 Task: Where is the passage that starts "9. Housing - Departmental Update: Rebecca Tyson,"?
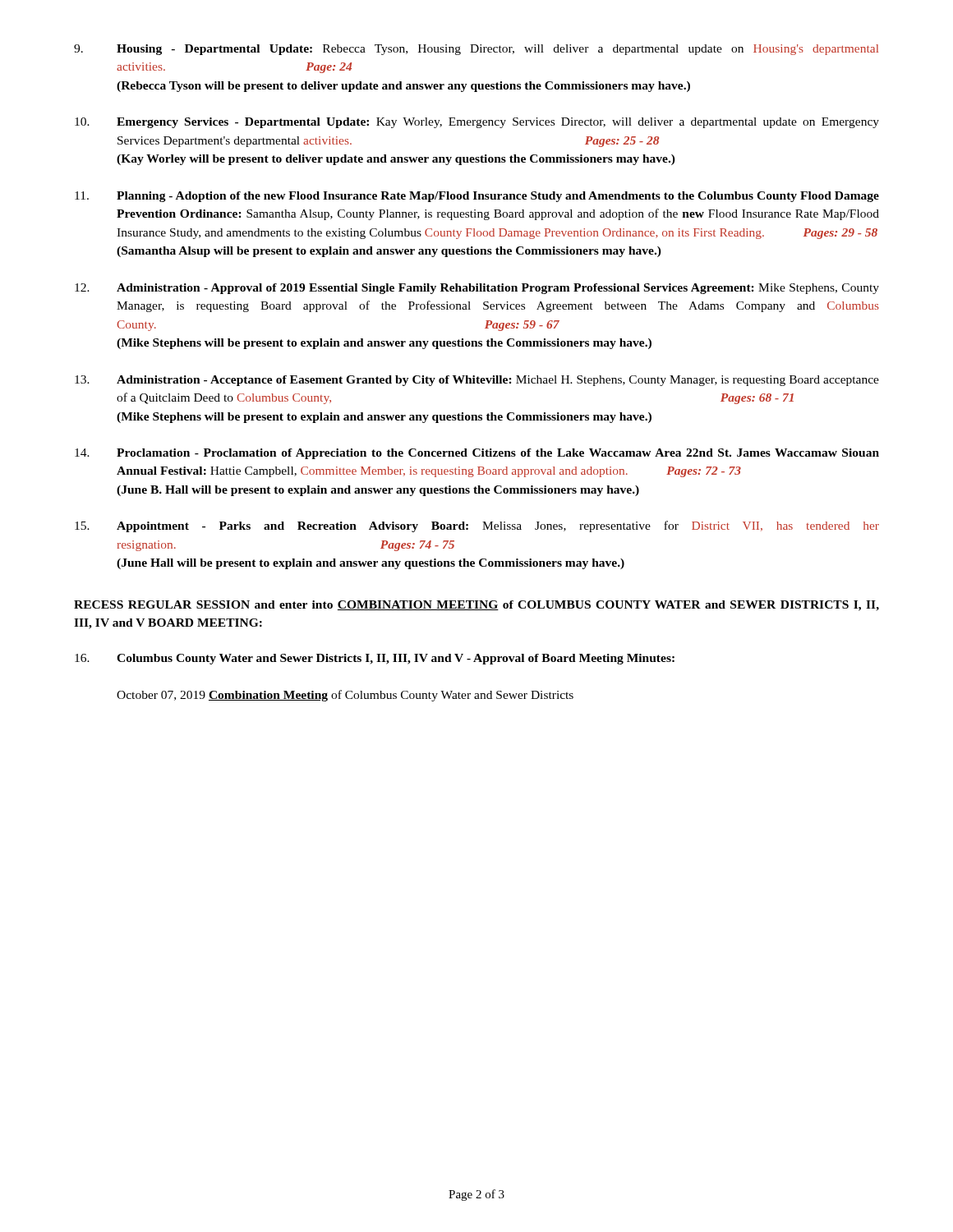point(476,50)
